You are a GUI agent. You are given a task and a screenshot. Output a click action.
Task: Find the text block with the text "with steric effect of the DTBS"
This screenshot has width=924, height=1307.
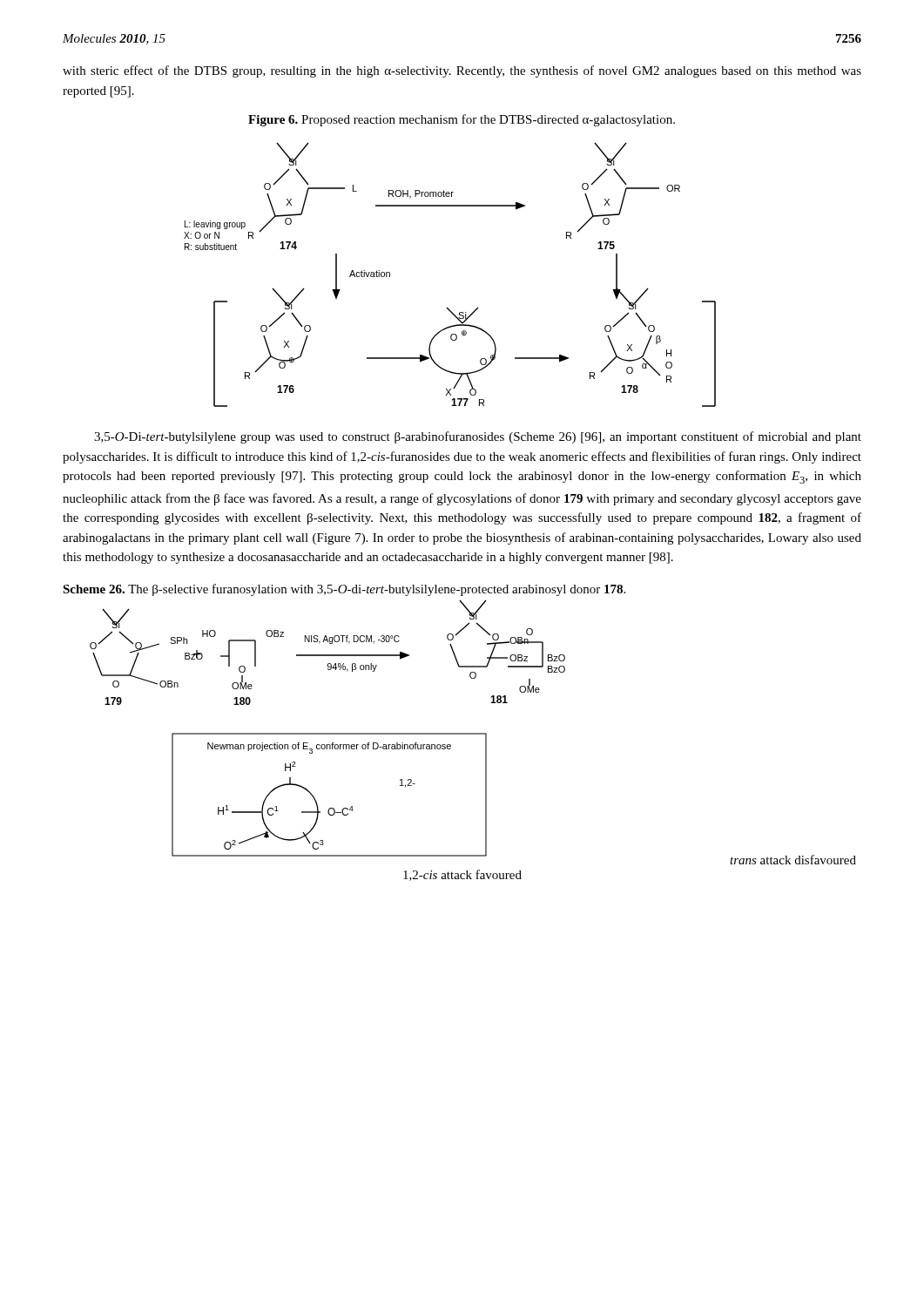462,80
